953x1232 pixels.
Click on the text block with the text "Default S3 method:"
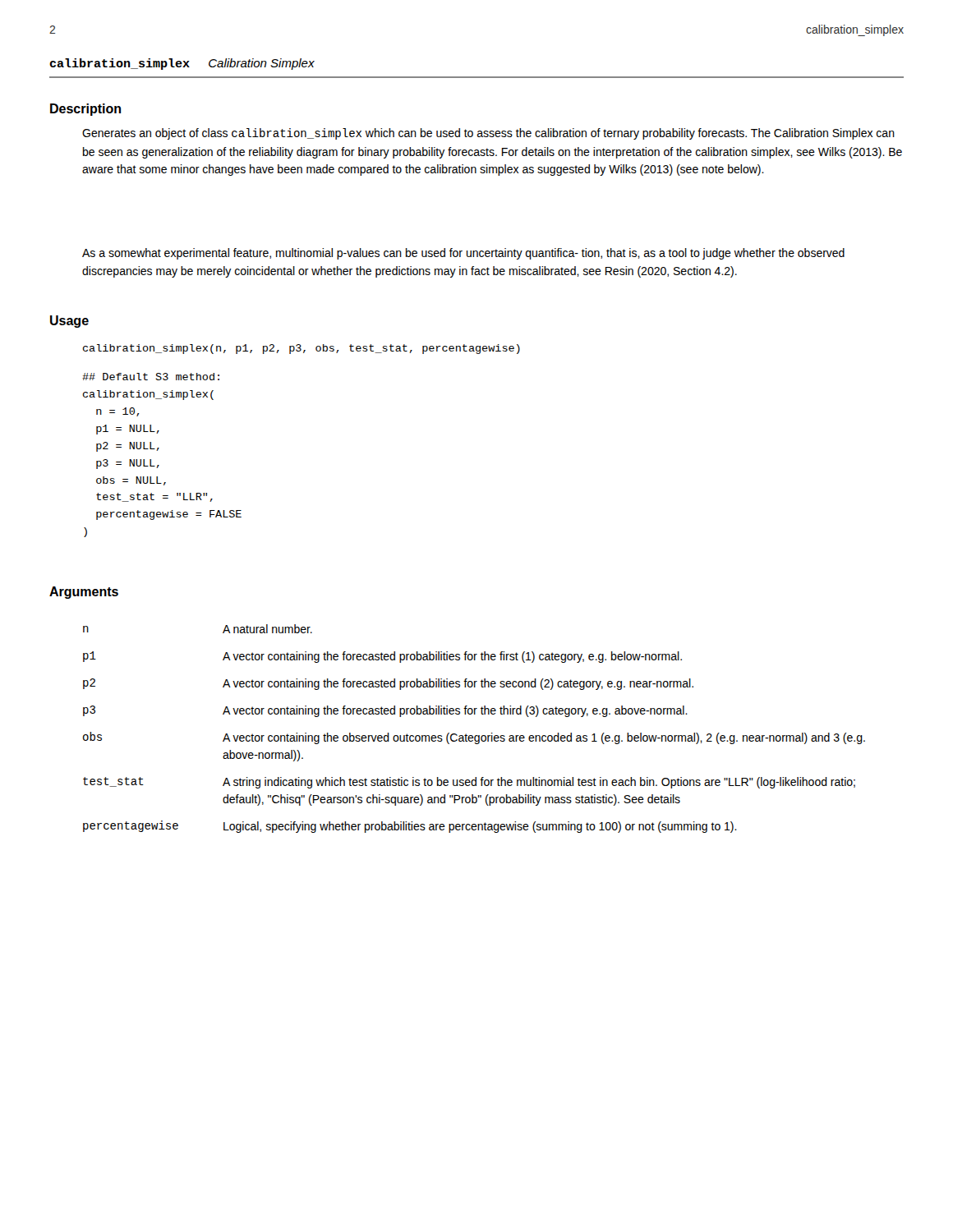[x=162, y=455]
